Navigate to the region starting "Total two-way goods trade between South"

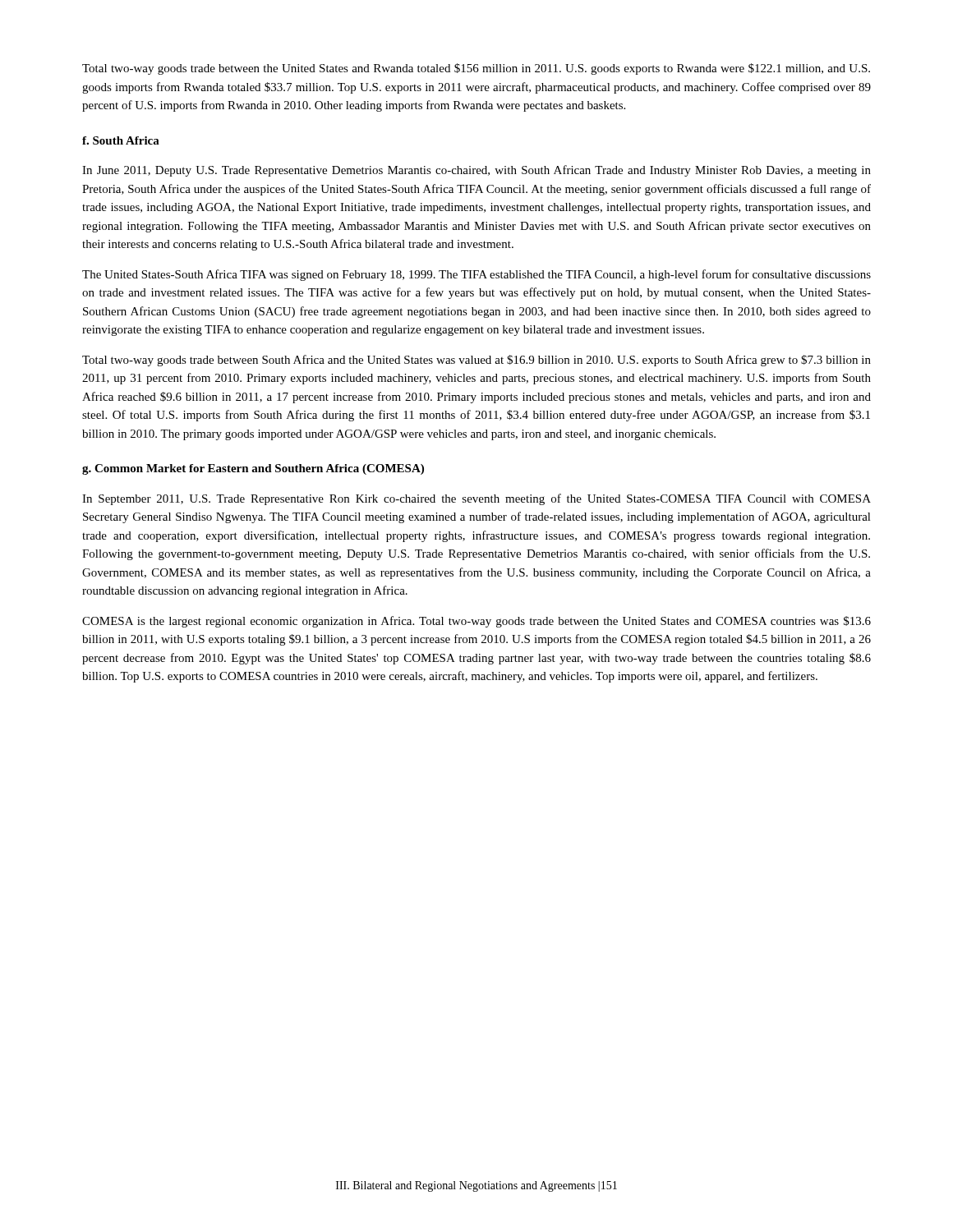click(x=476, y=396)
